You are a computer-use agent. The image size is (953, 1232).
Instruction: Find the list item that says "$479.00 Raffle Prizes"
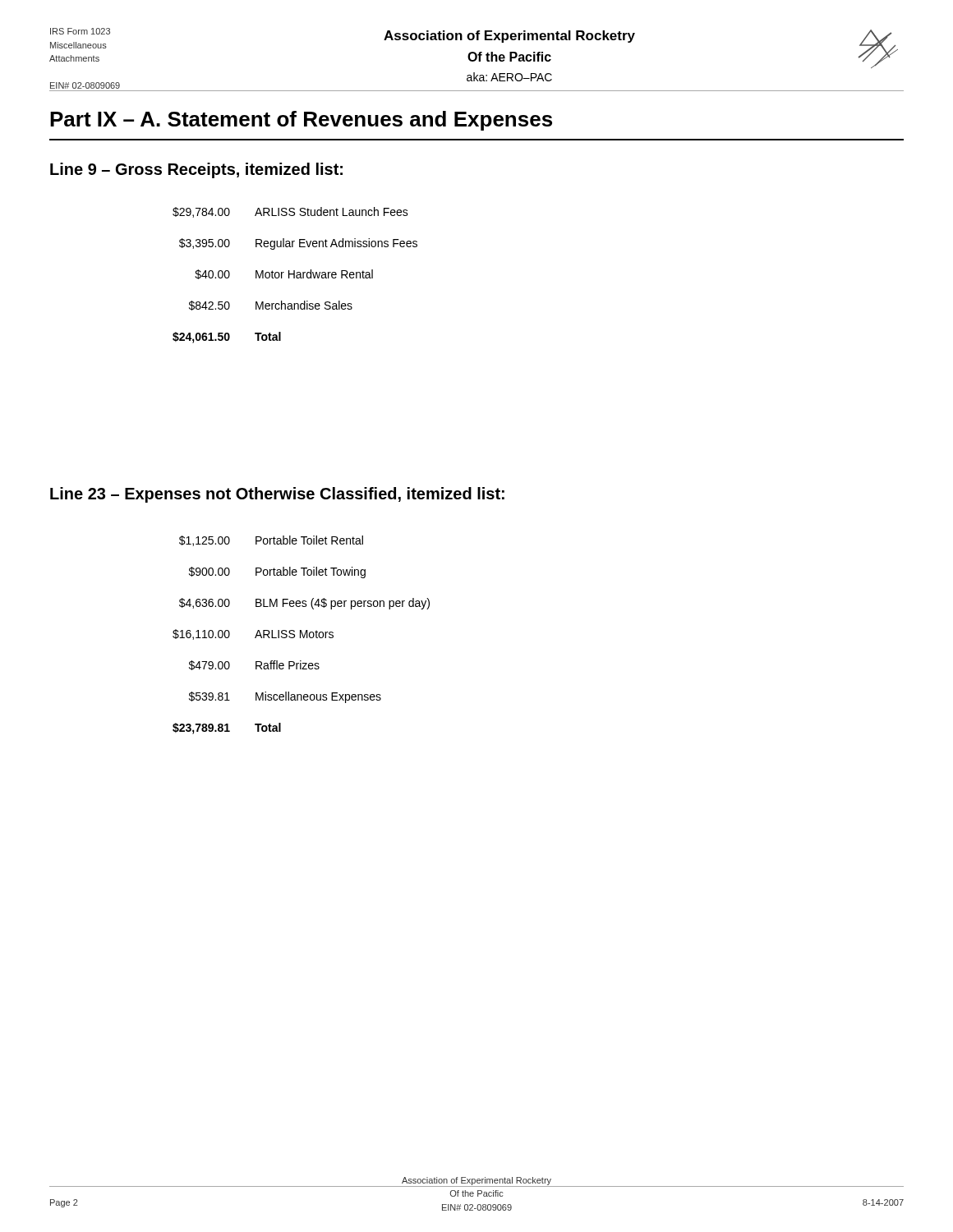[184, 665]
